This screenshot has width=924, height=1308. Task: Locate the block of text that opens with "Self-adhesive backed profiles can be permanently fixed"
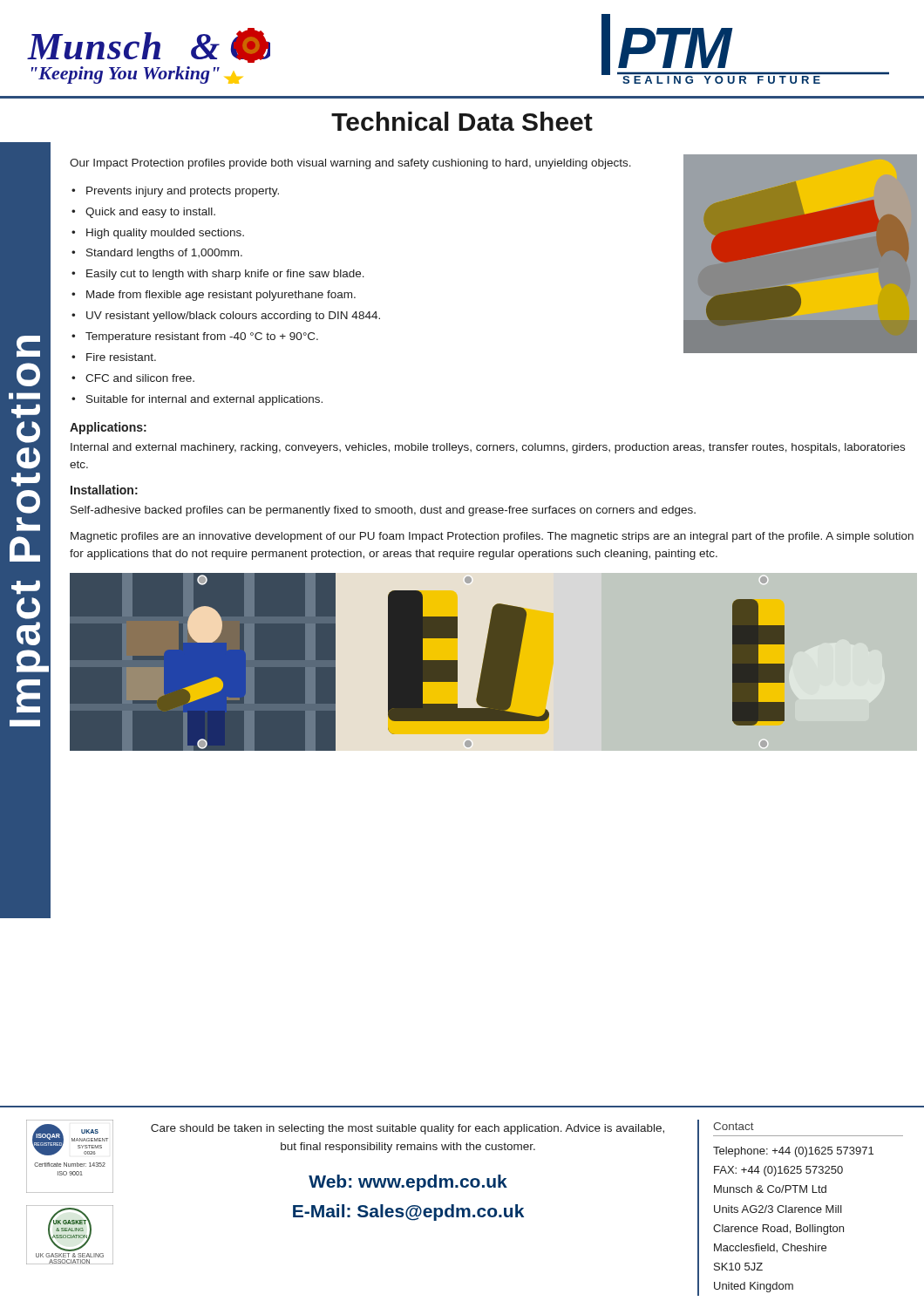tap(383, 509)
